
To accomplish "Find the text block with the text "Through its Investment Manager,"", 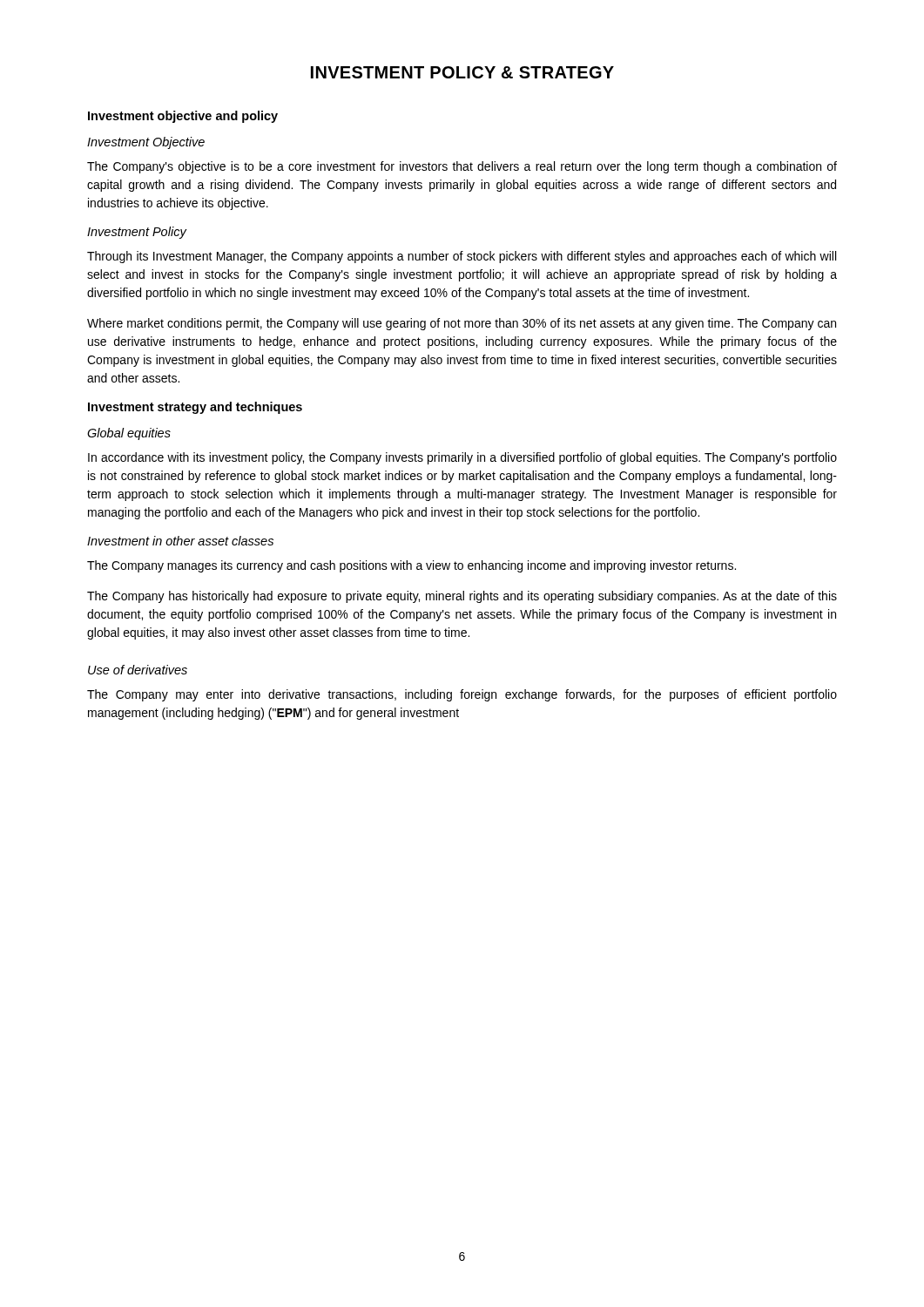I will (462, 274).
